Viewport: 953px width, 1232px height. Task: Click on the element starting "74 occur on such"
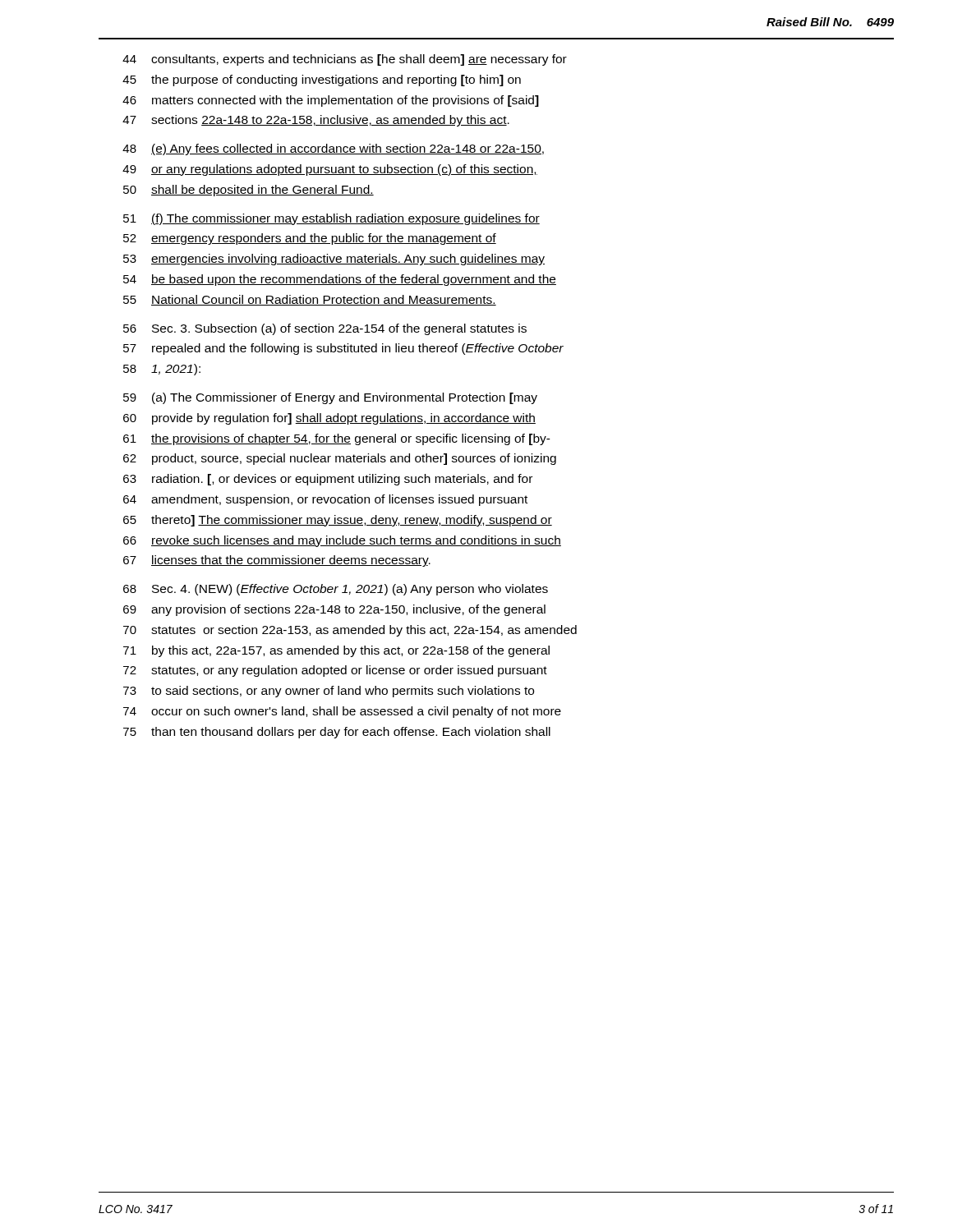(496, 712)
